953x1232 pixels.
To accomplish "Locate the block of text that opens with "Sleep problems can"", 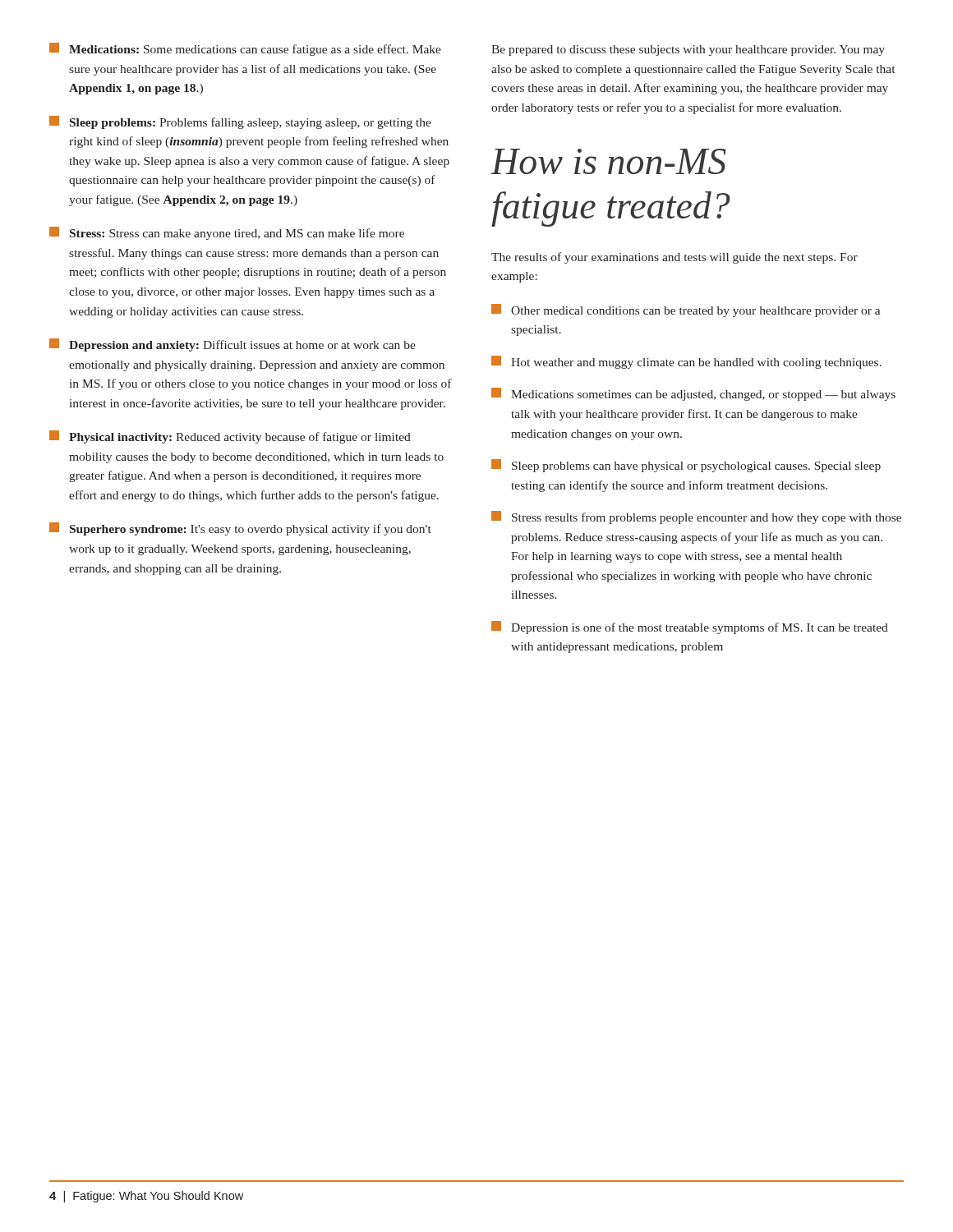I will tap(698, 475).
